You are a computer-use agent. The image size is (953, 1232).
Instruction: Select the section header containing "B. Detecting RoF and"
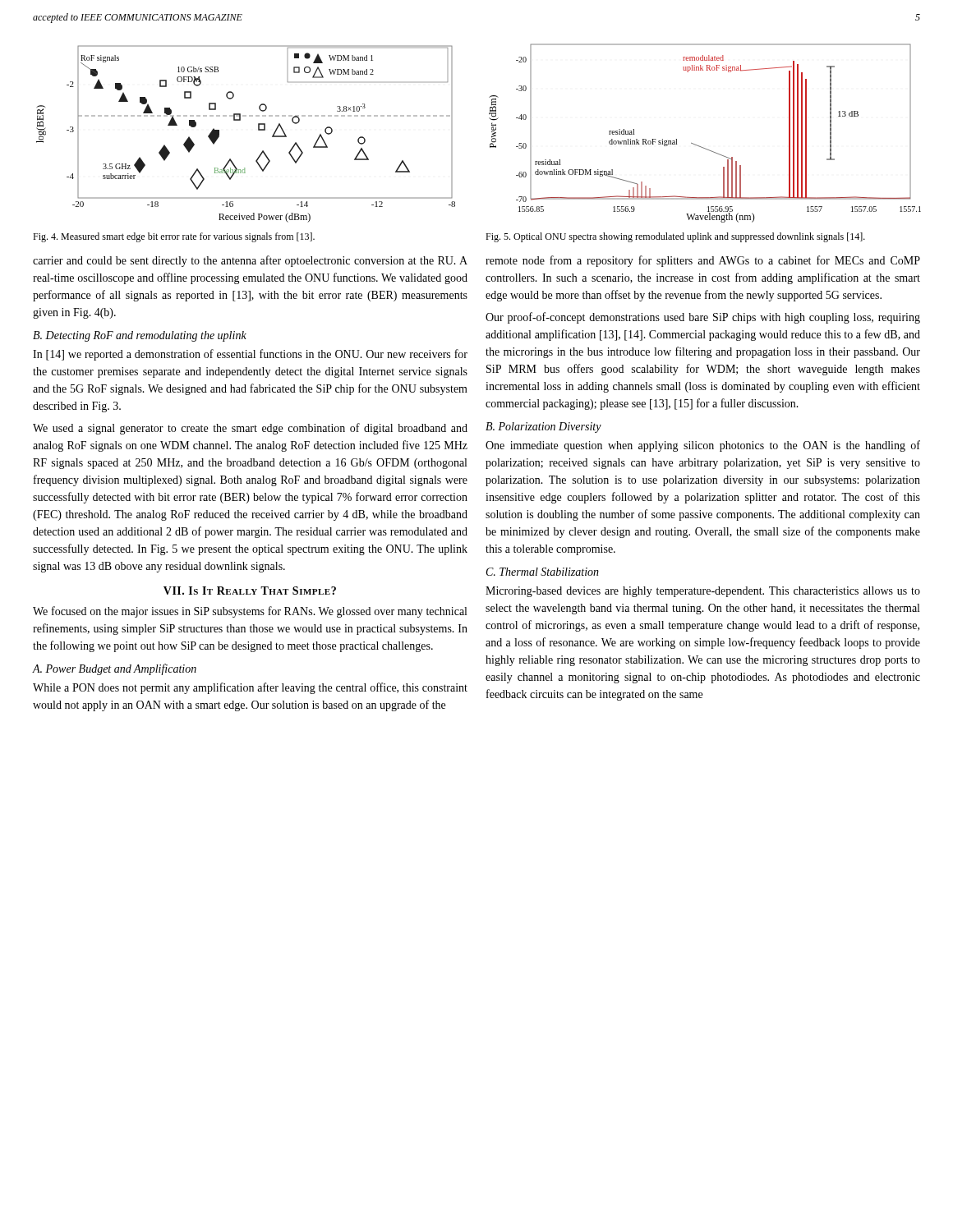tap(140, 335)
